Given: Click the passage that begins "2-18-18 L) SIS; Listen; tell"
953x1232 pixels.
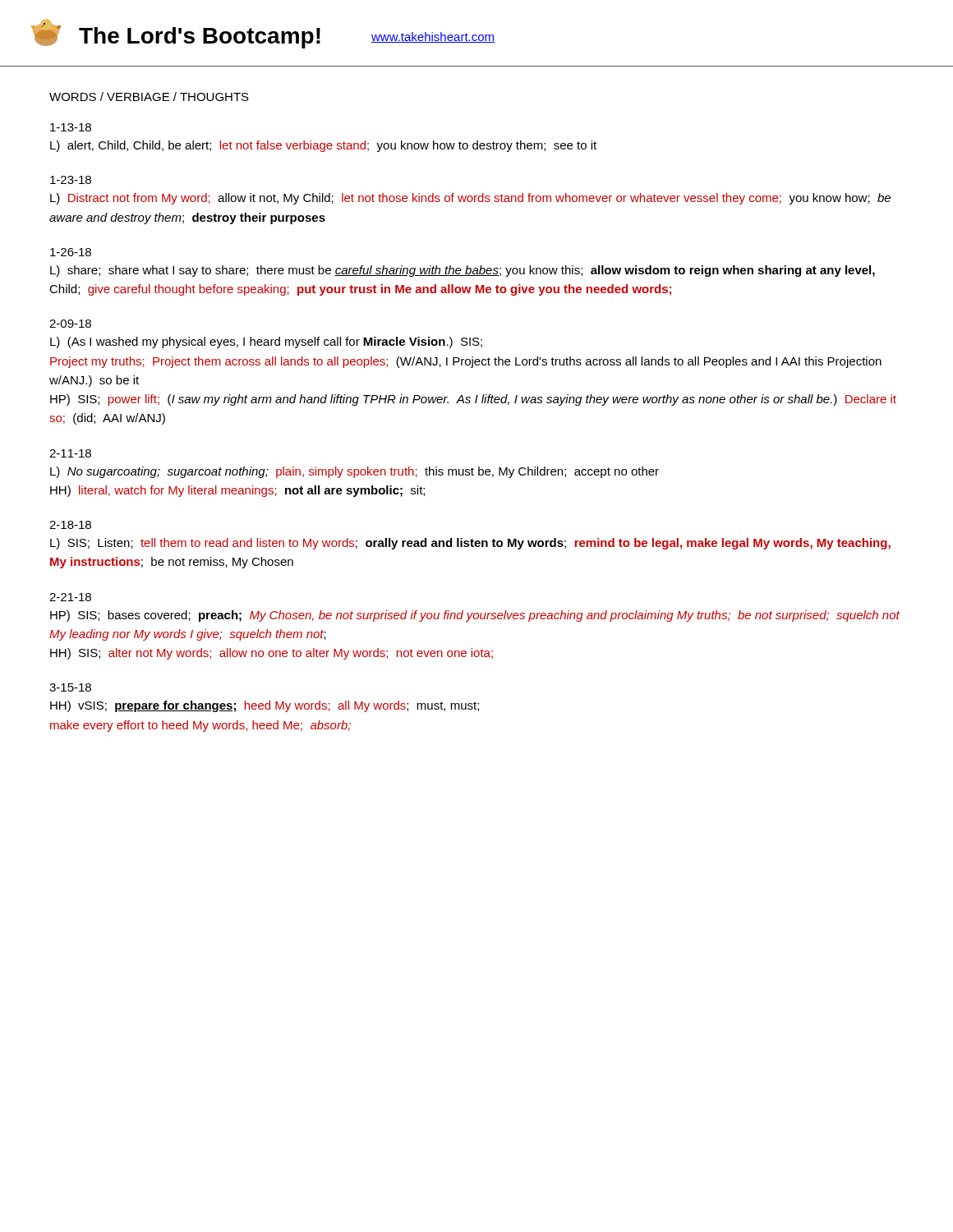Looking at the screenshot, I should click(x=476, y=544).
